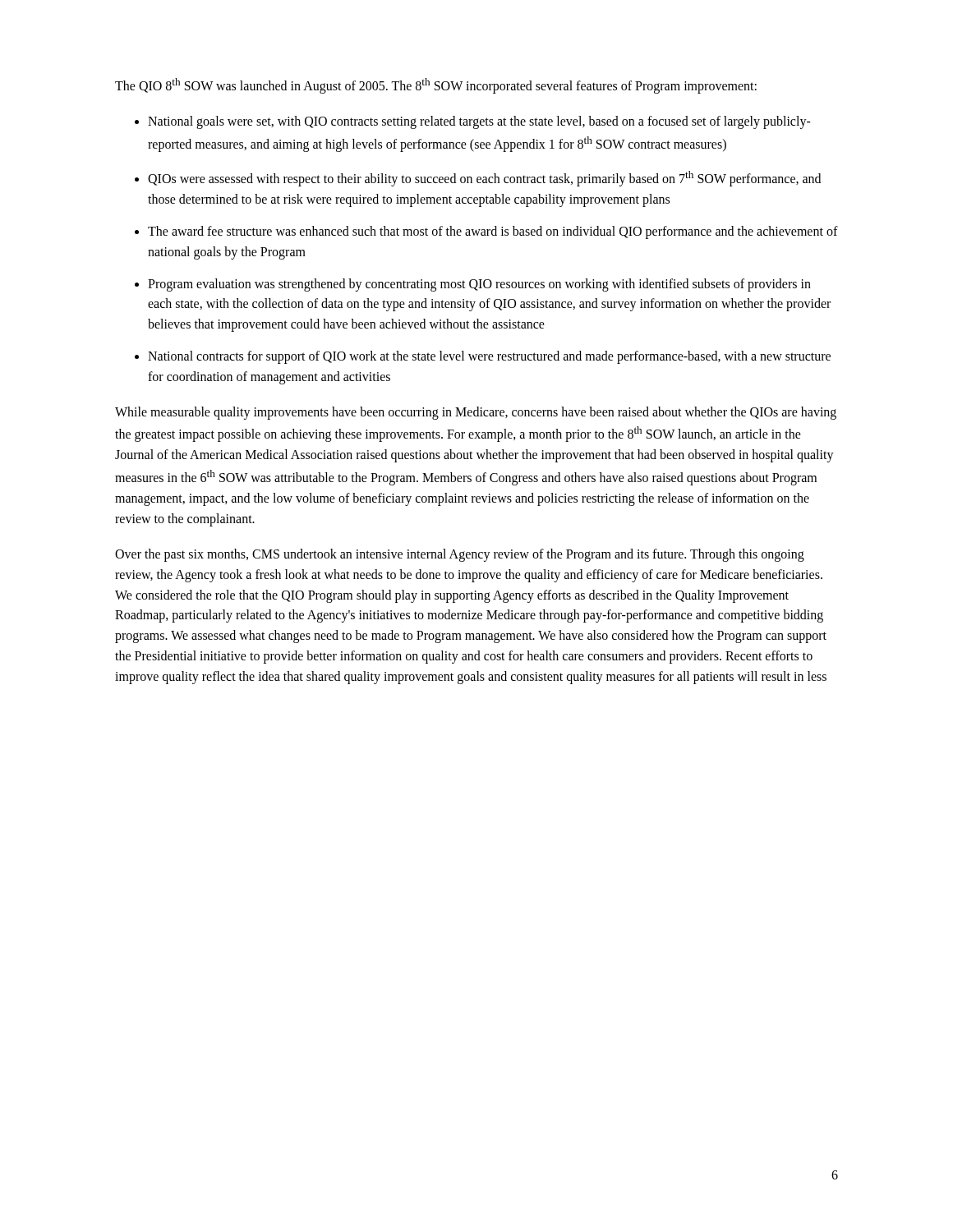Screen dimensions: 1232x953
Task: Click on the list item with the text "The award fee"
Action: [493, 241]
